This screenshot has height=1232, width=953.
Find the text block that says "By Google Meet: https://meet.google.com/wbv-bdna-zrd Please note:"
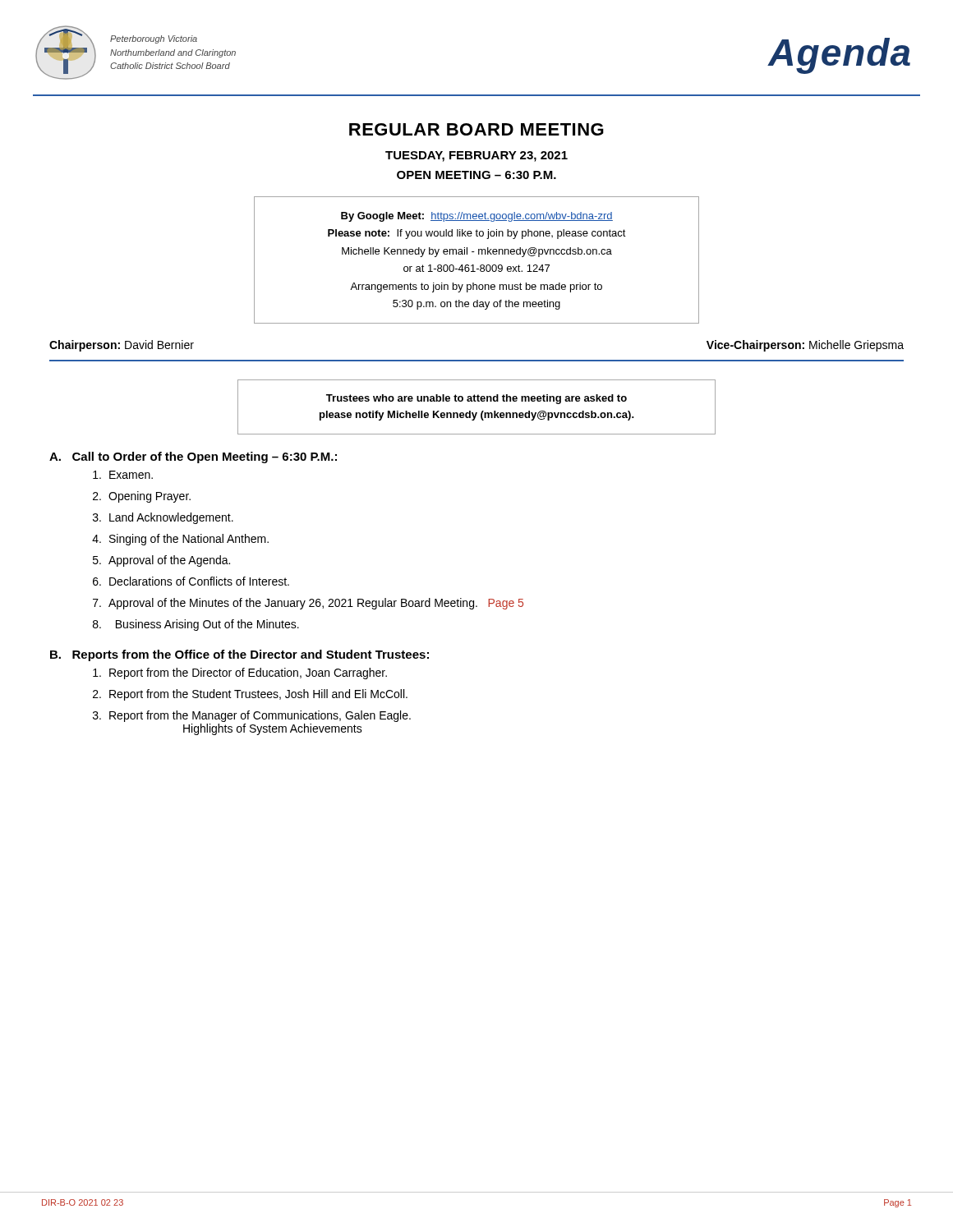coord(476,260)
